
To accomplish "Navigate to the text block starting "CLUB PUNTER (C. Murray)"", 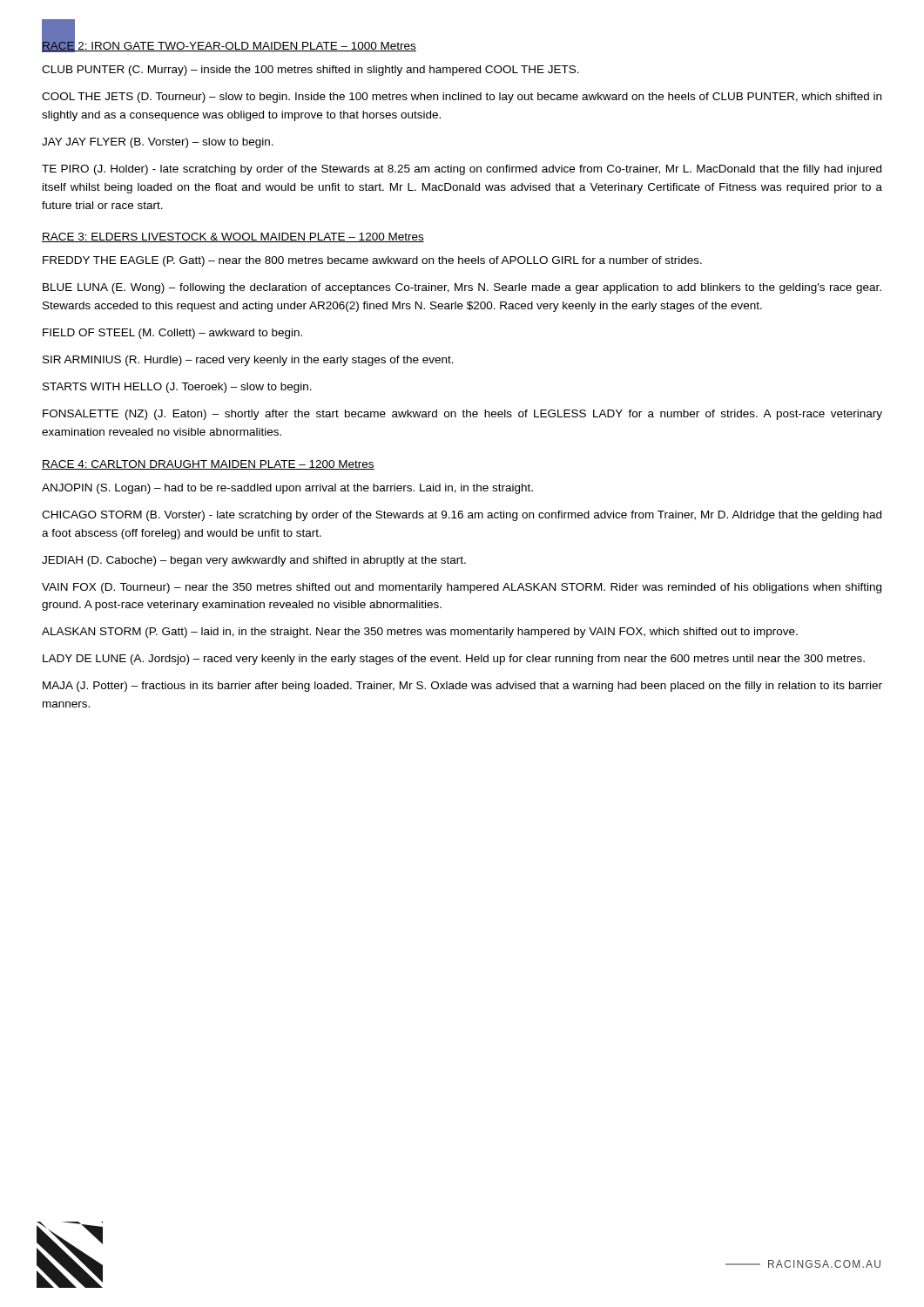I will pos(311,69).
